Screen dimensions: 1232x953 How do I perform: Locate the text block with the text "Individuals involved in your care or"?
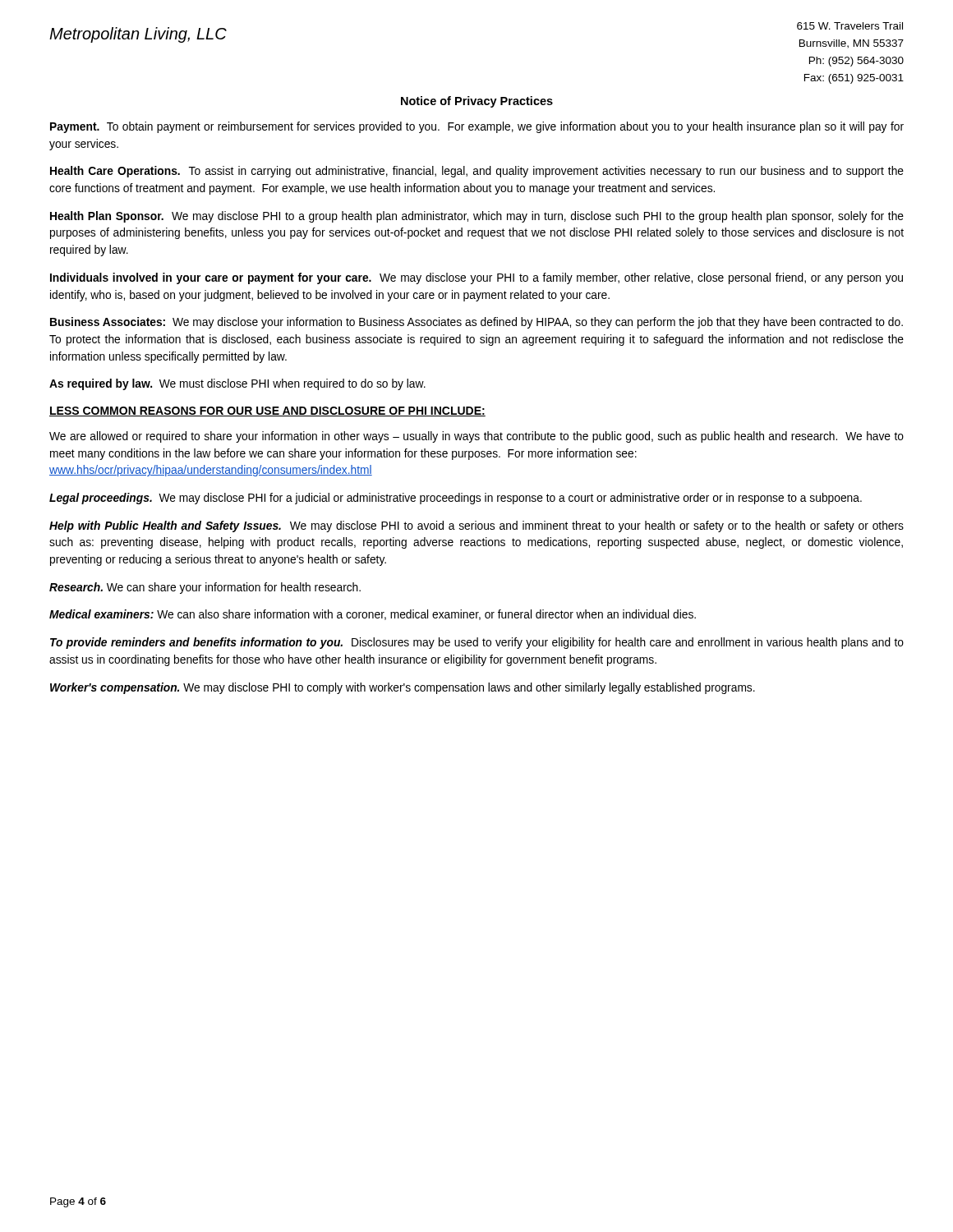pyautogui.click(x=476, y=286)
